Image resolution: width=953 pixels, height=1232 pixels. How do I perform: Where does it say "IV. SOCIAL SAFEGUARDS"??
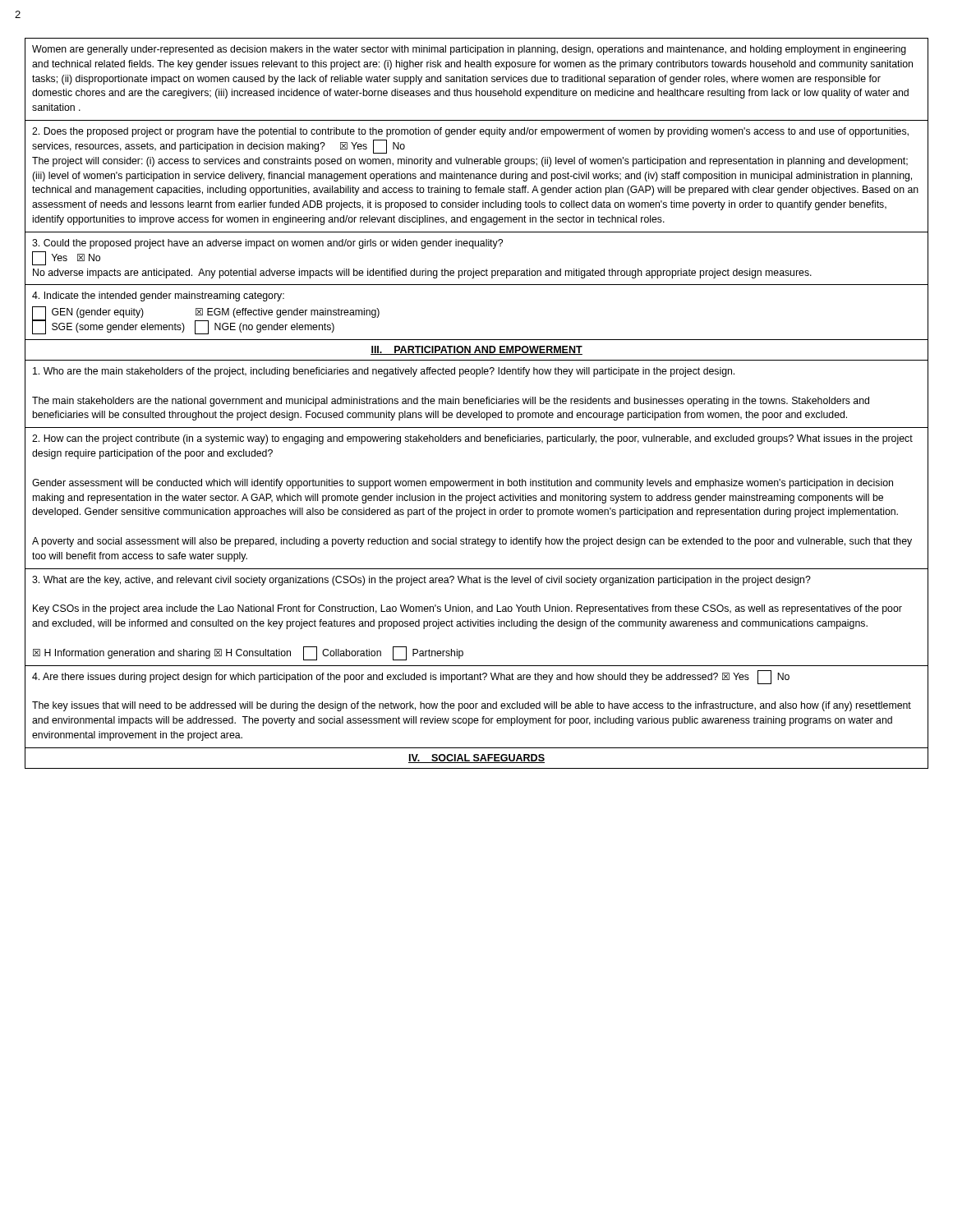coord(476,758)
